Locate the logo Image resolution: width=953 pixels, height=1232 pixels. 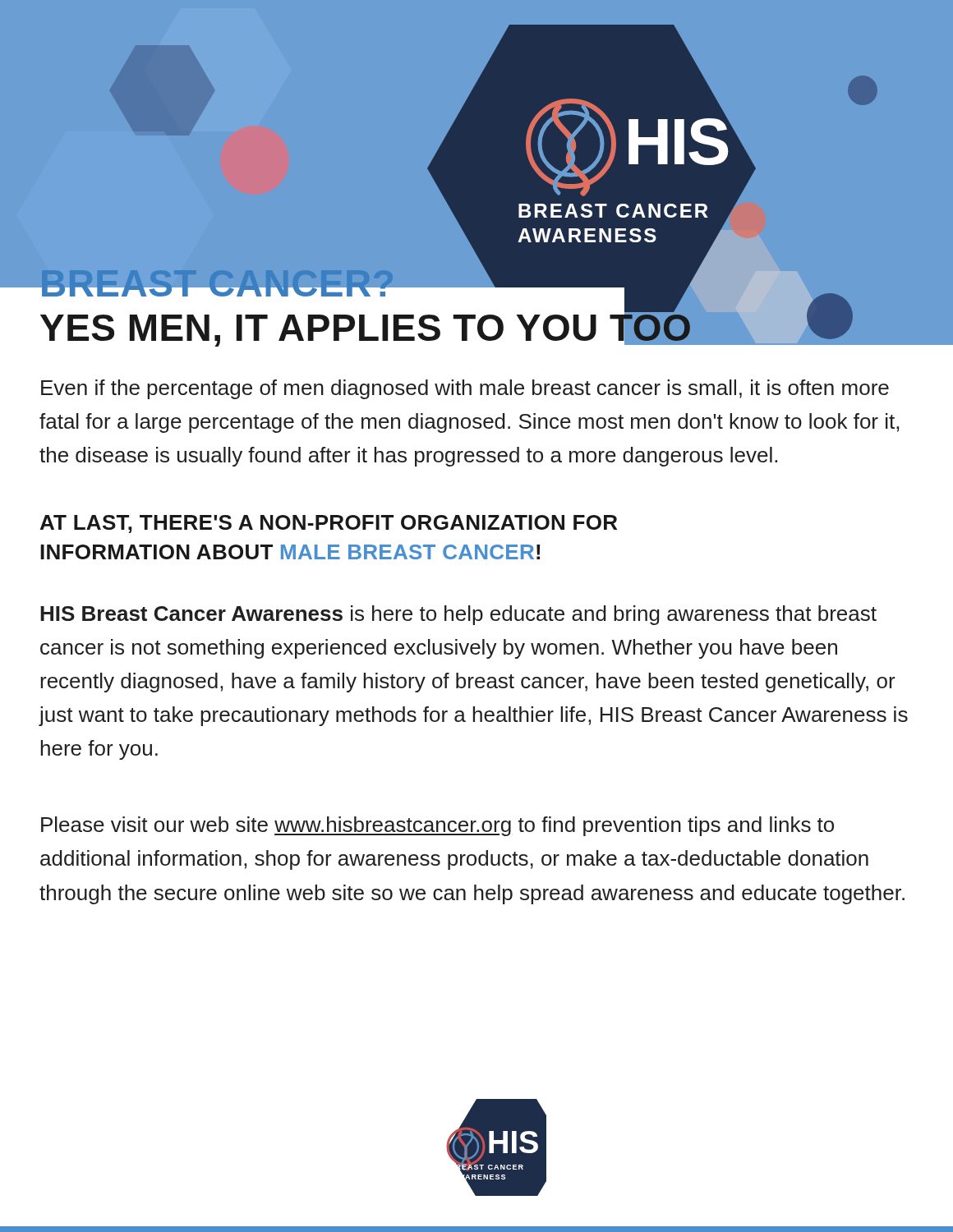[x=476, y=1148]
